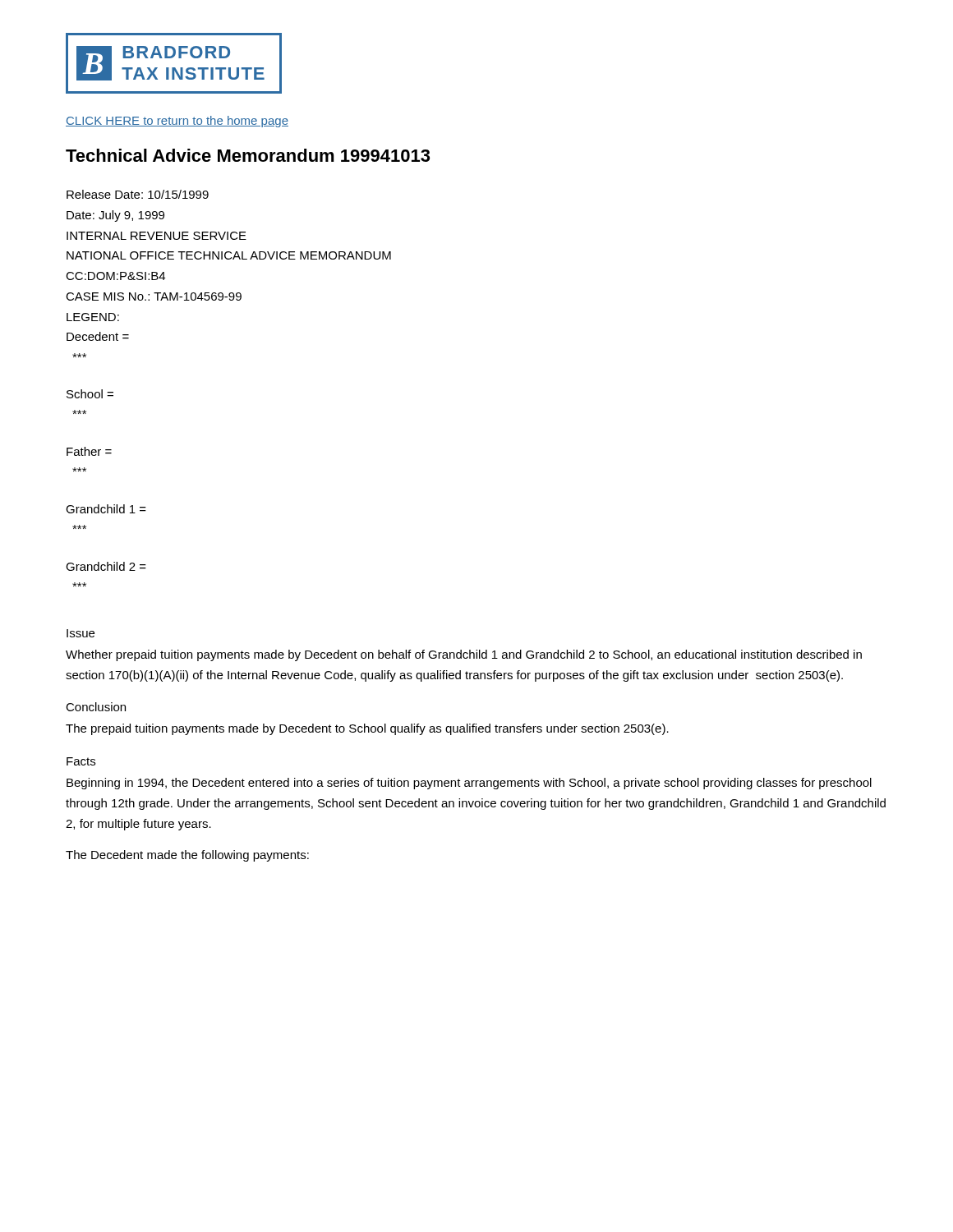Click on the passage starting "CLICK HERE to return to"

click(177, 122)
